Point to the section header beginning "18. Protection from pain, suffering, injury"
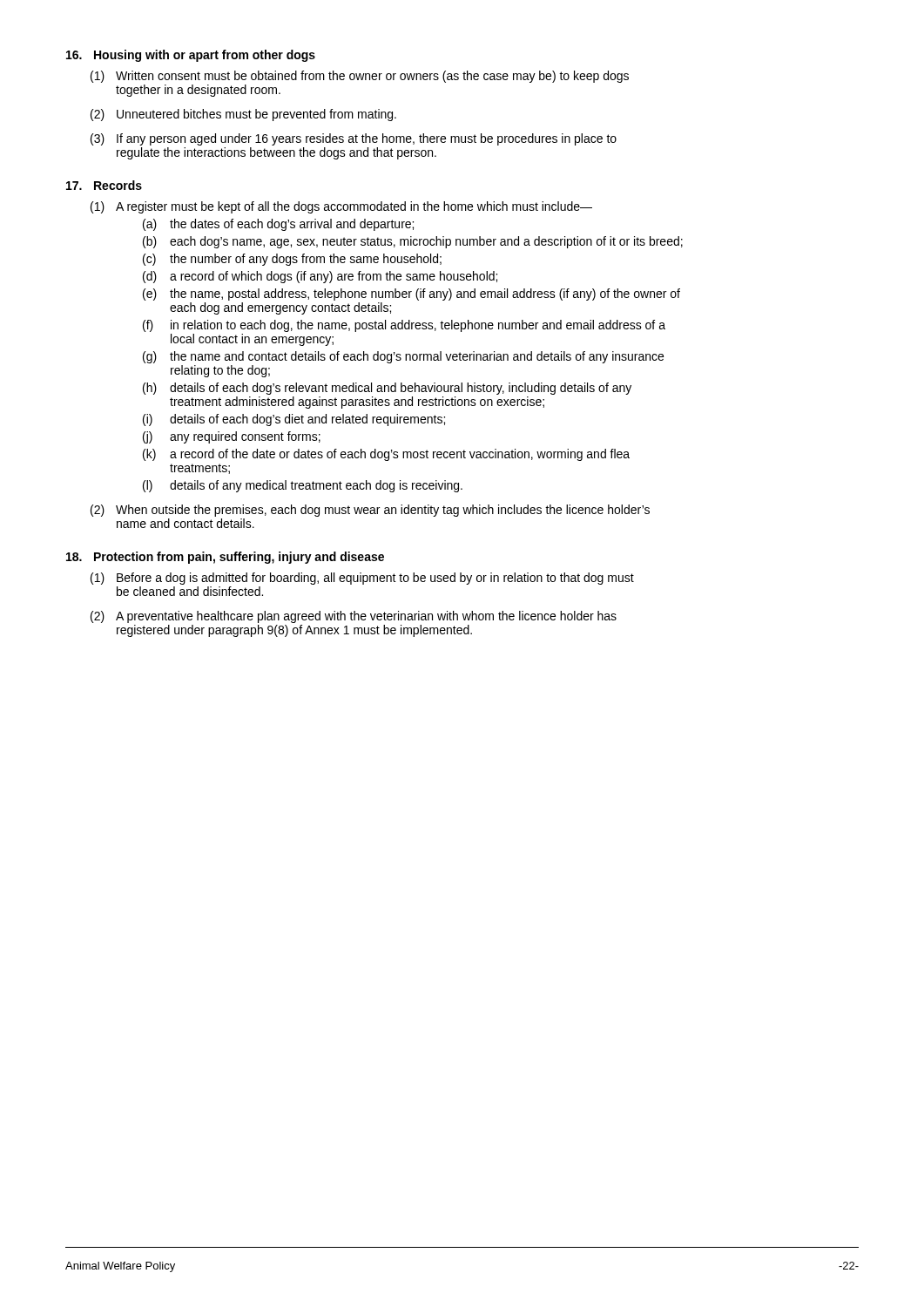This screenshot has width=924, height=1307. (225, 557)
